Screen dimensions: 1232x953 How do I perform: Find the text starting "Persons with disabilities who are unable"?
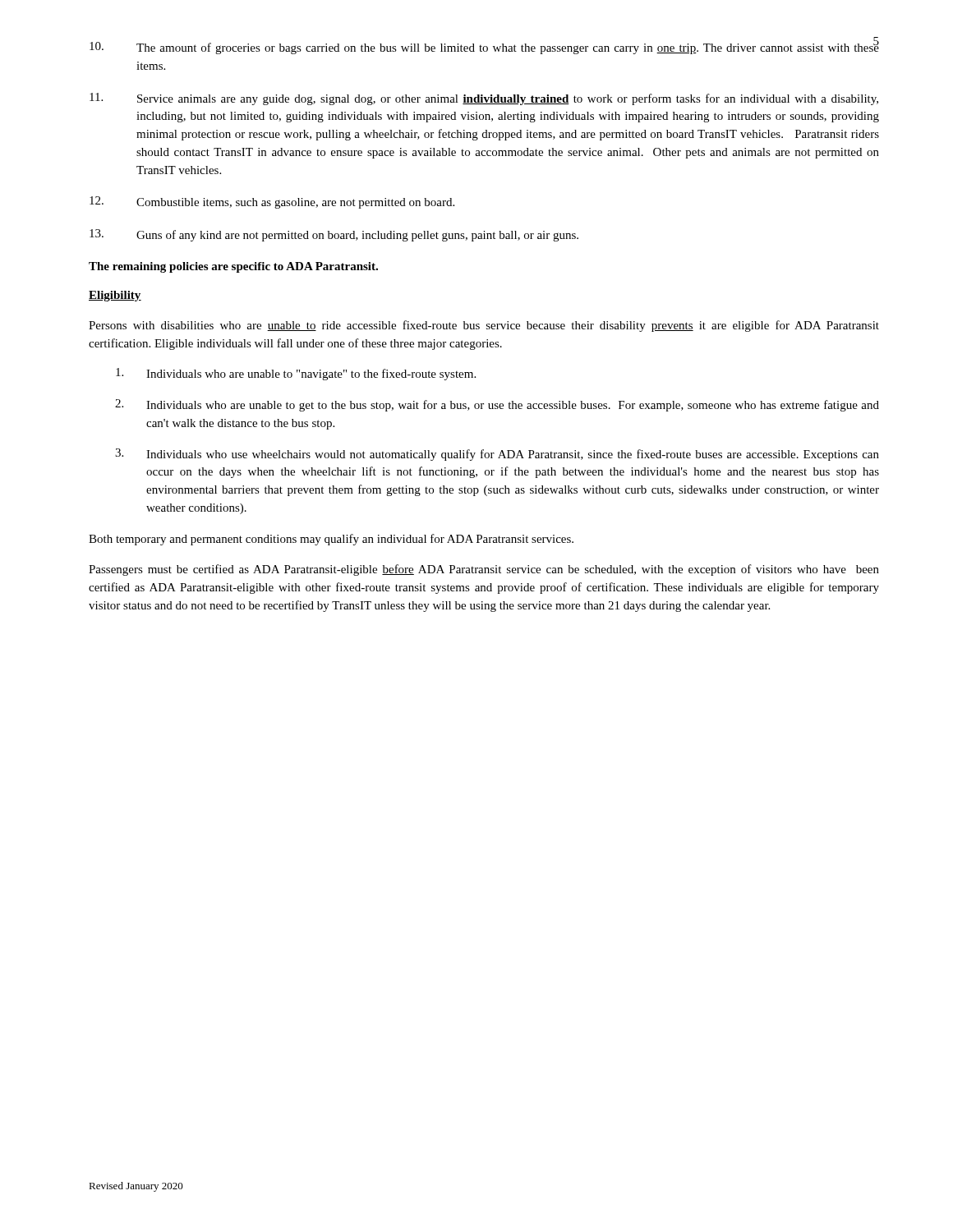coord(484,334)
